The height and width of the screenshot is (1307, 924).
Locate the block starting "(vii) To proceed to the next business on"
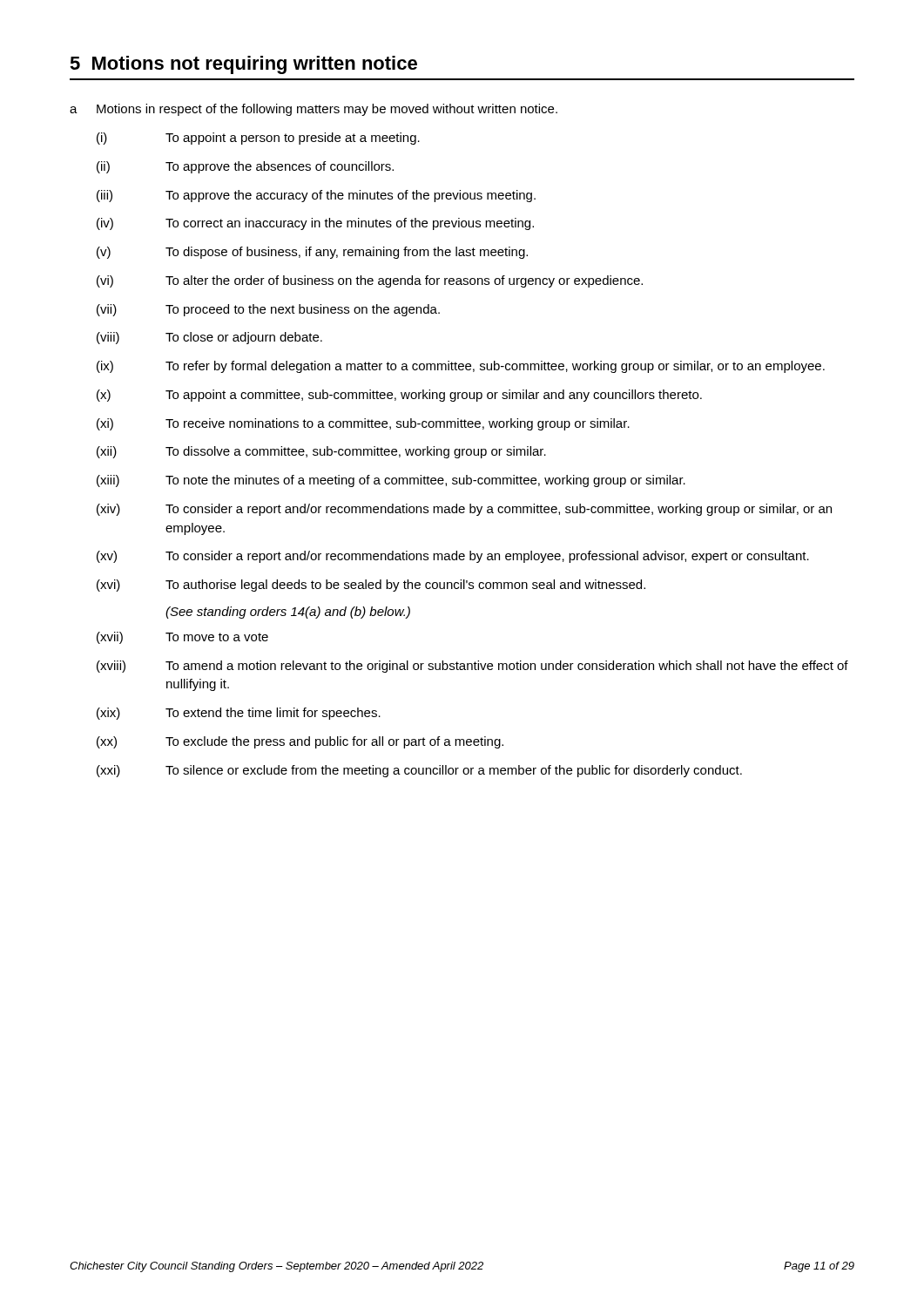click(268, 310)
